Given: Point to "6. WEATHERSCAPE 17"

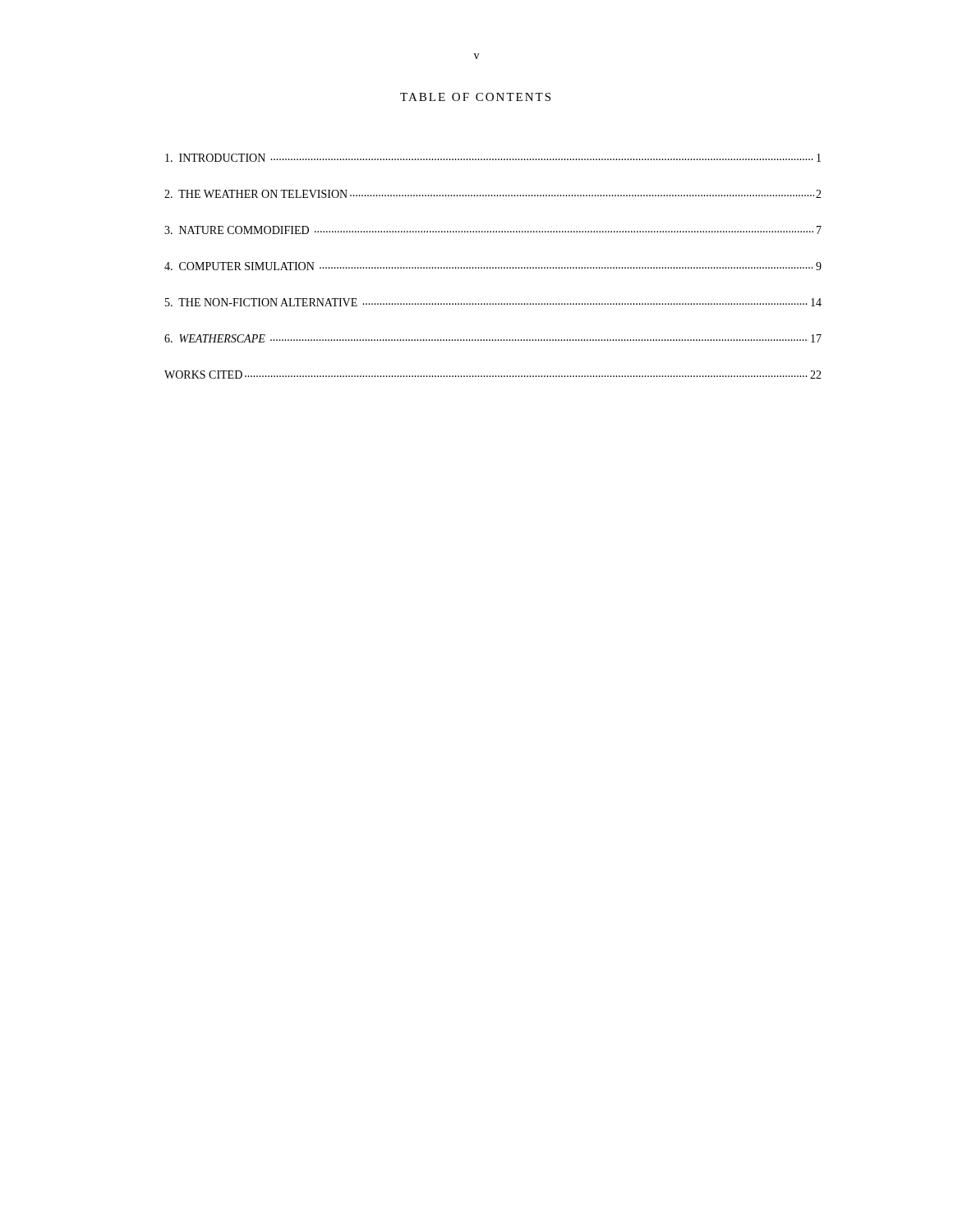Looking at the screenshot, I should click(x=493, y=339).
